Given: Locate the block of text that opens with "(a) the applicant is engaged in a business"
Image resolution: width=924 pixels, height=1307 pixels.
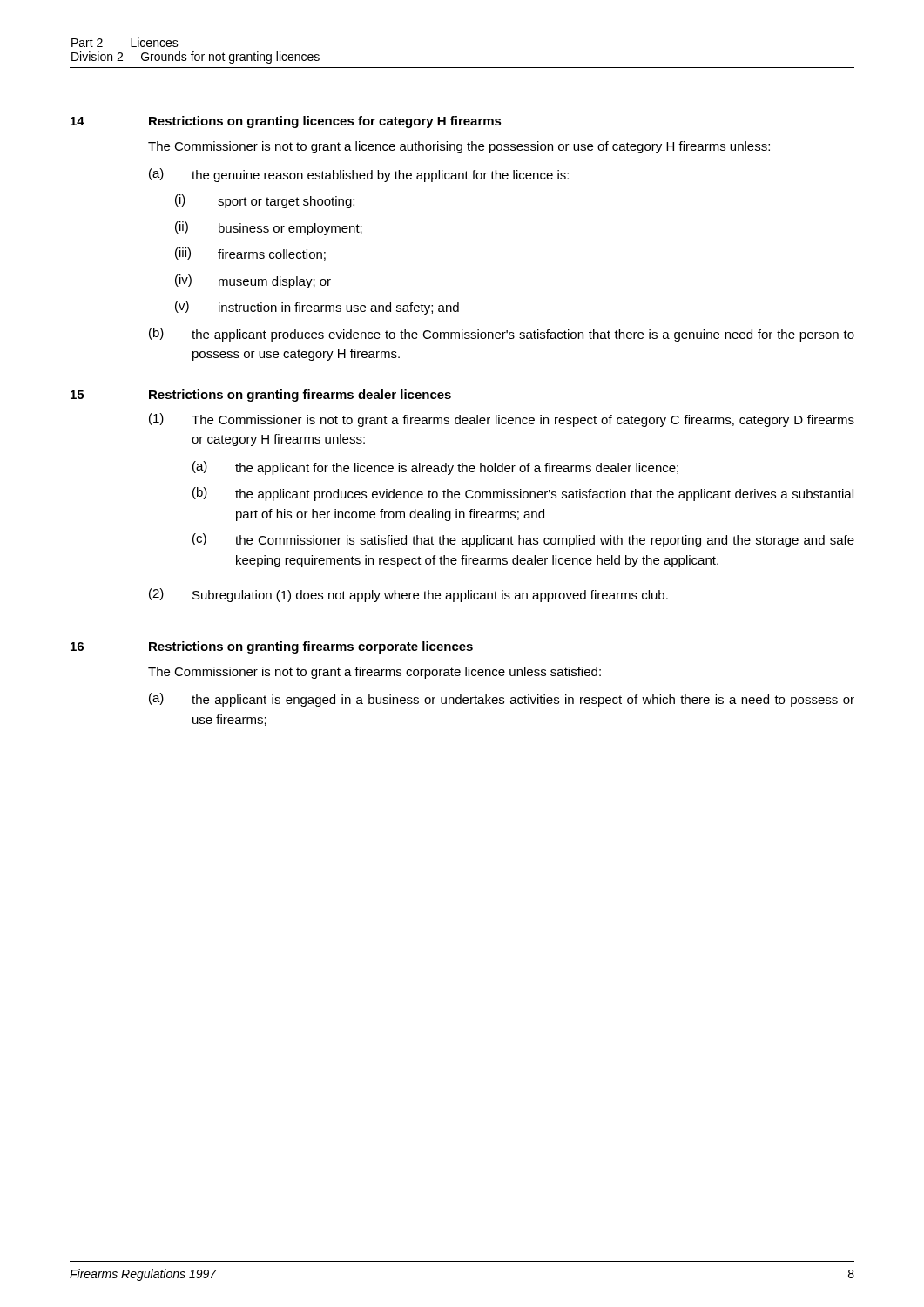Looking at the screenshot, I should tap(501, 710).
